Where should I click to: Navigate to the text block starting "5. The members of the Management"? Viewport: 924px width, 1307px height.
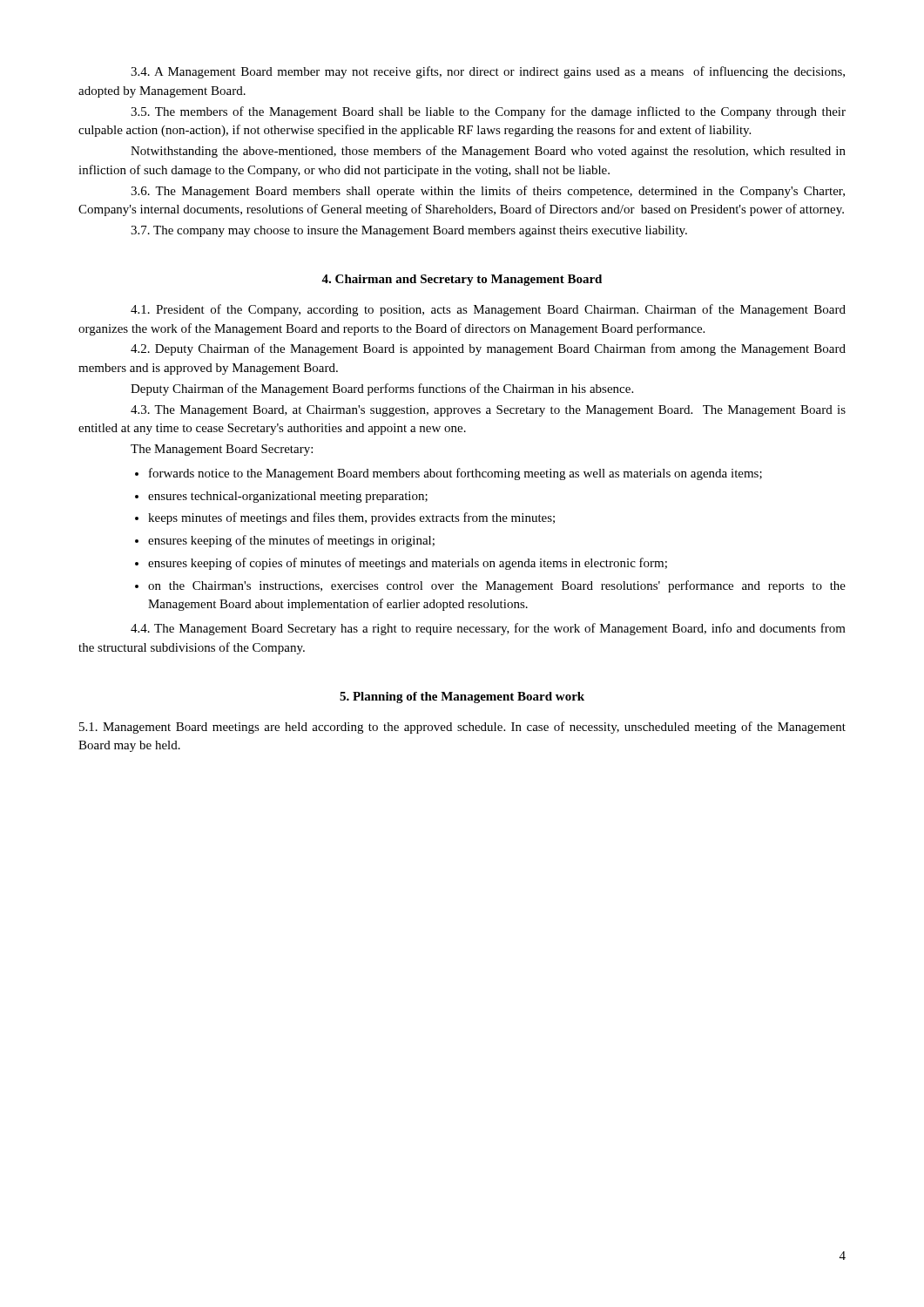pos(462,121)
